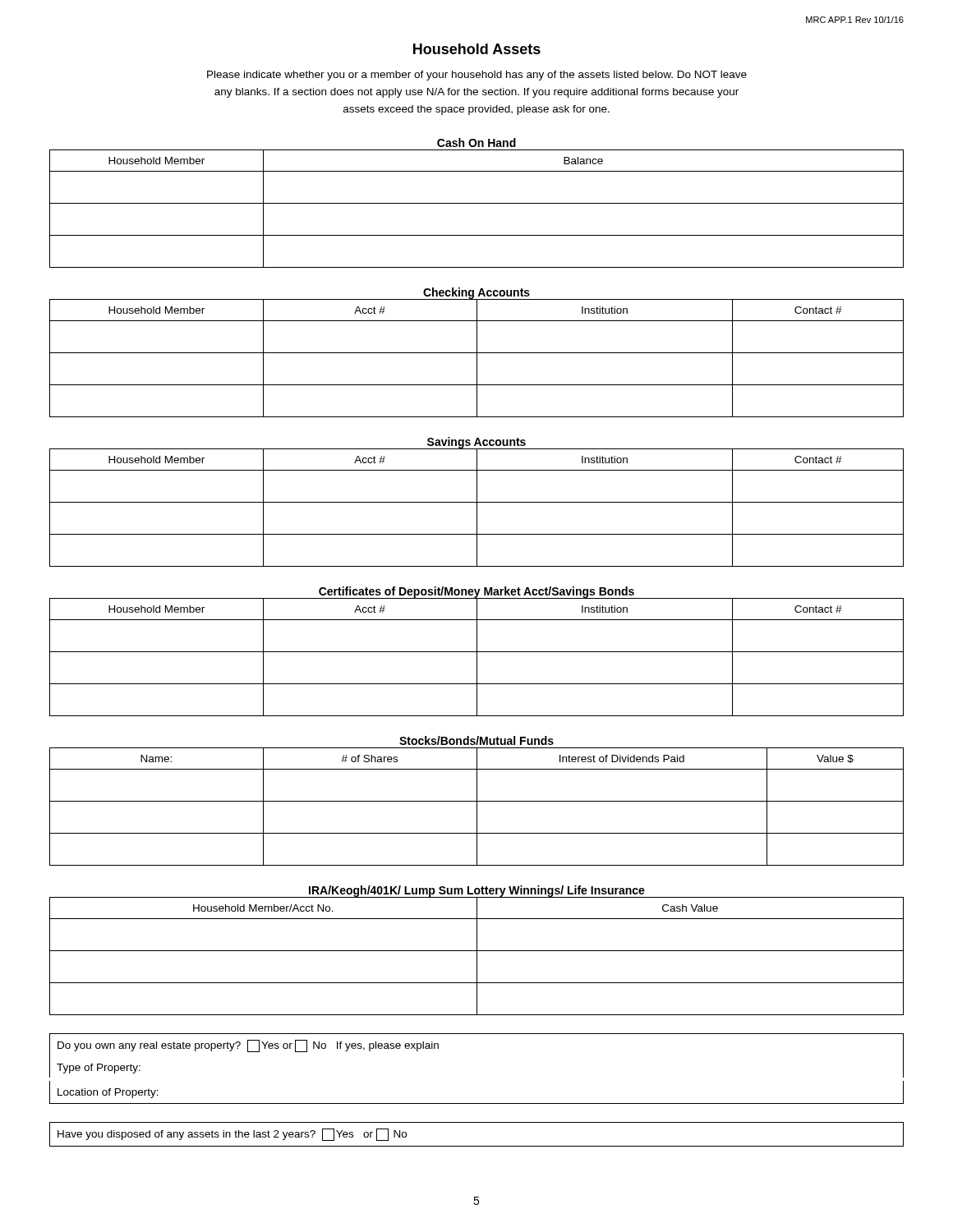Locate the section header containing "Certificates of Deposit/Money"
The height and width of the screenshot is (1232, 953).
point(476,591)
